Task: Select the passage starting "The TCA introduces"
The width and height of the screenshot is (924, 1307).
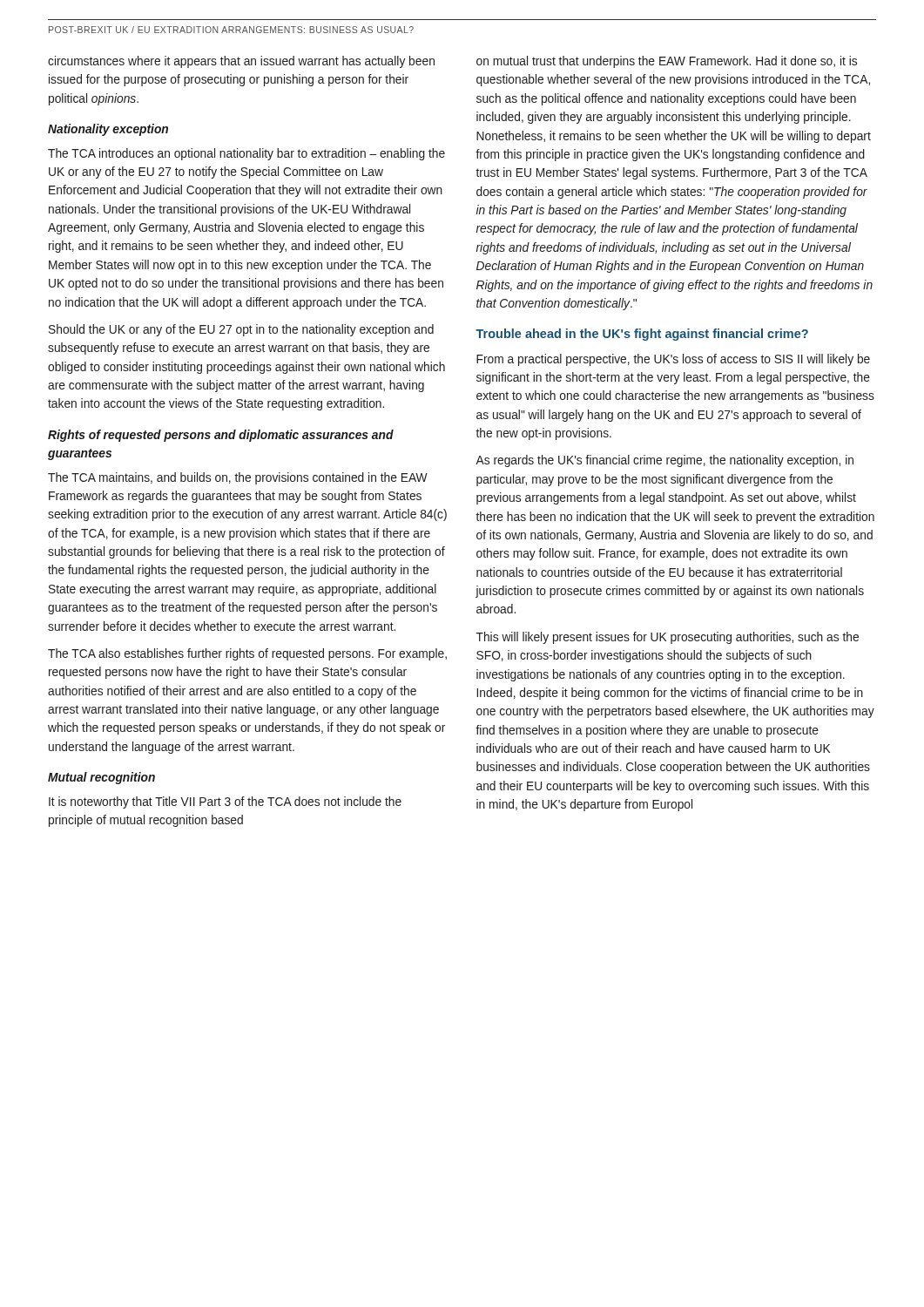Action: (248, 228)
